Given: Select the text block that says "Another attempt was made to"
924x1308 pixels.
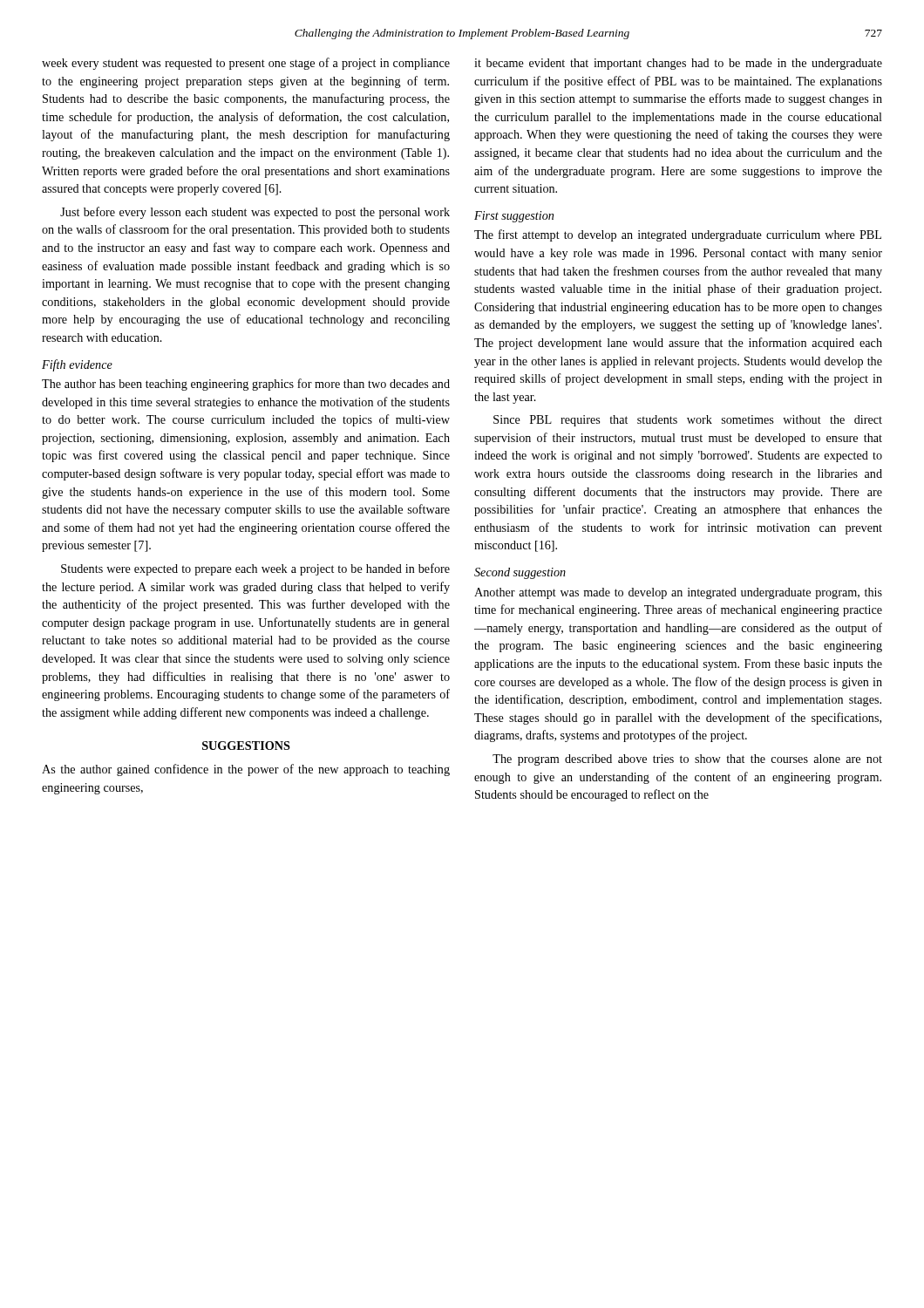Looking at the screenshot, I should coord(678,664).
